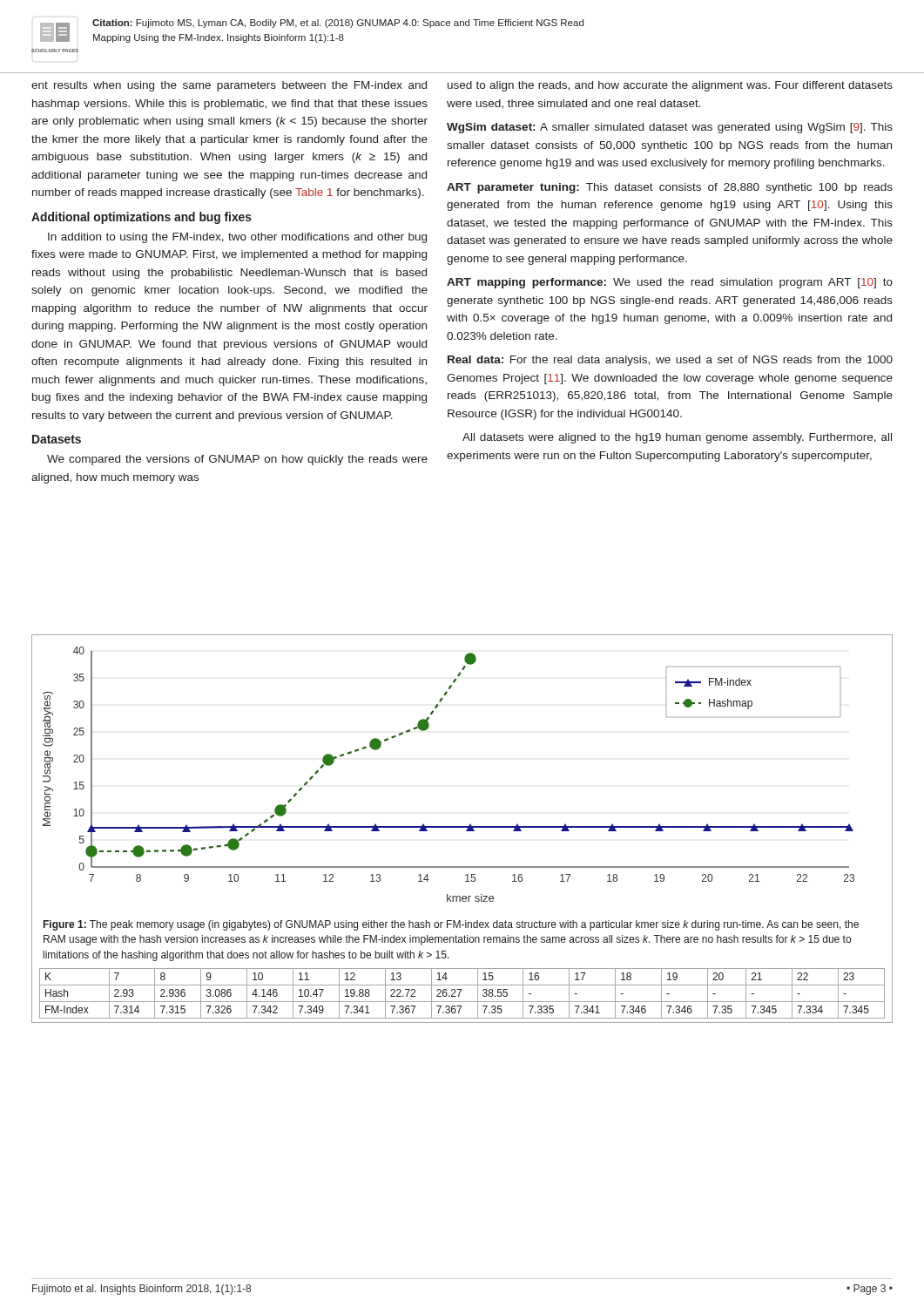Find the caption that reads "Figure 1: The peak memory usage (in gigabytes)"
924x1307 pixels.
point(451,940)
